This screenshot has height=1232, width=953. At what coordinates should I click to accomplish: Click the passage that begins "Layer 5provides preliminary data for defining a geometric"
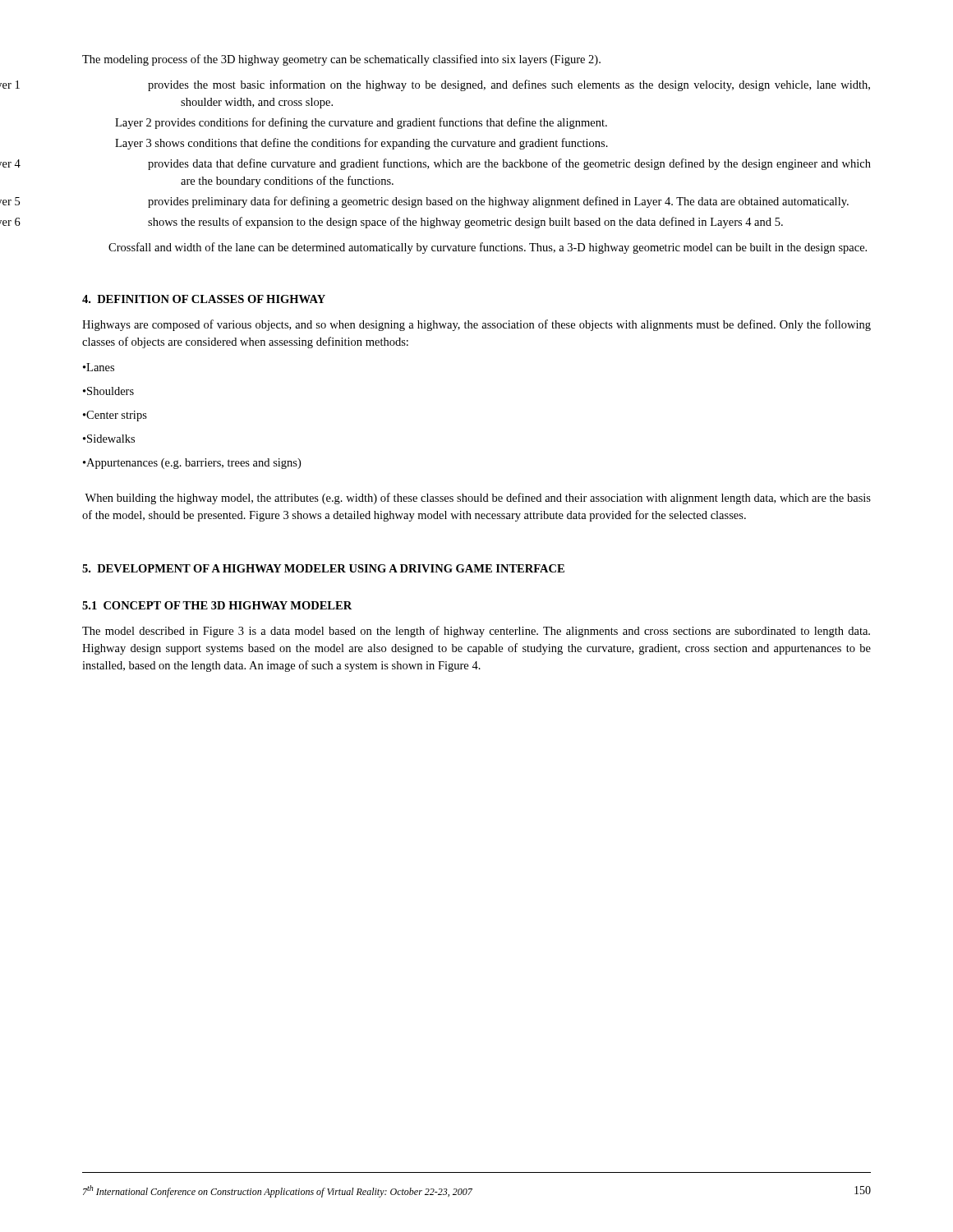(466, 202)
